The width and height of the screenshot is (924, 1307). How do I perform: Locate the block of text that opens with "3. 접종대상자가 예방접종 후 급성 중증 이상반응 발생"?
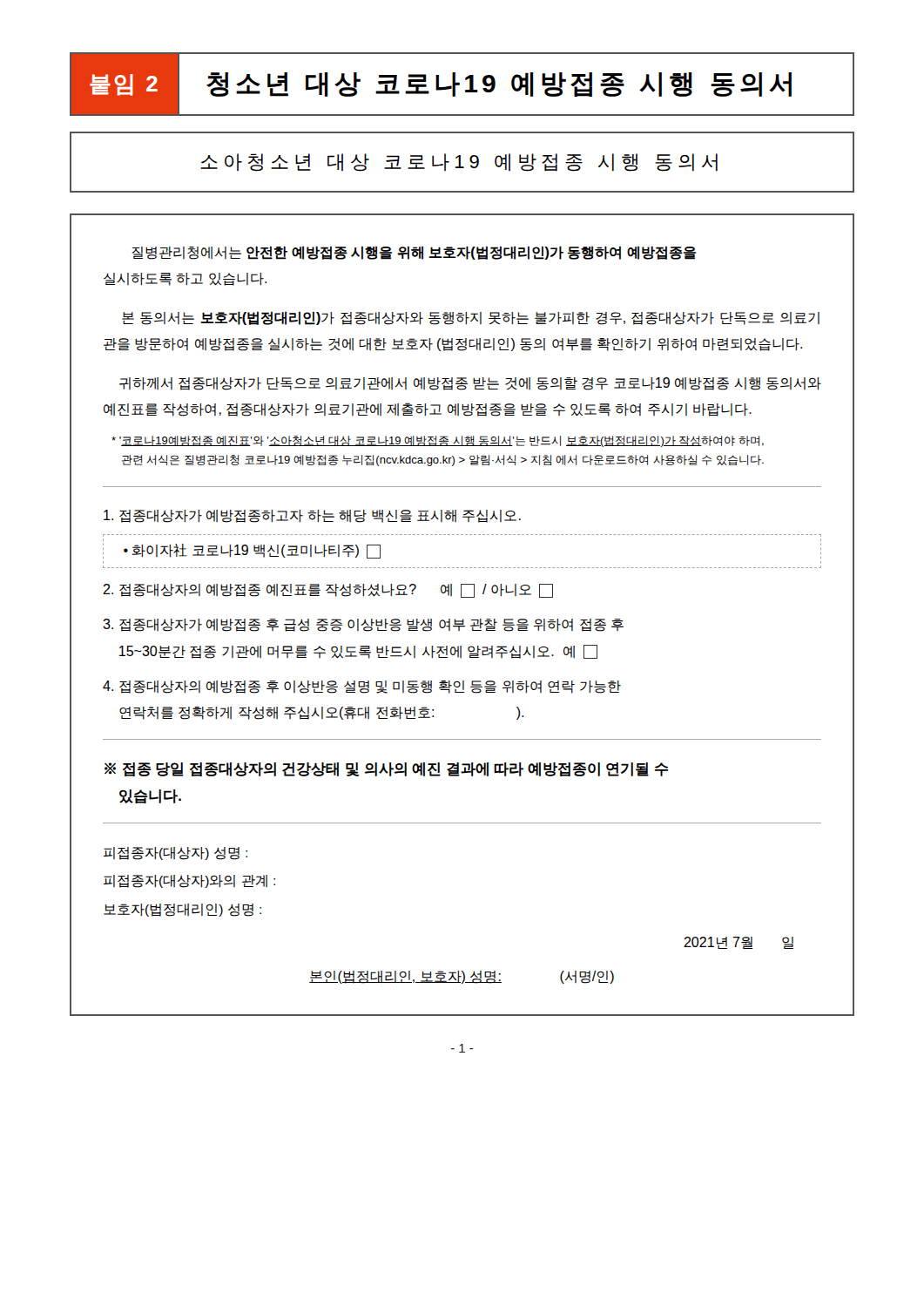tap(364, 638)
